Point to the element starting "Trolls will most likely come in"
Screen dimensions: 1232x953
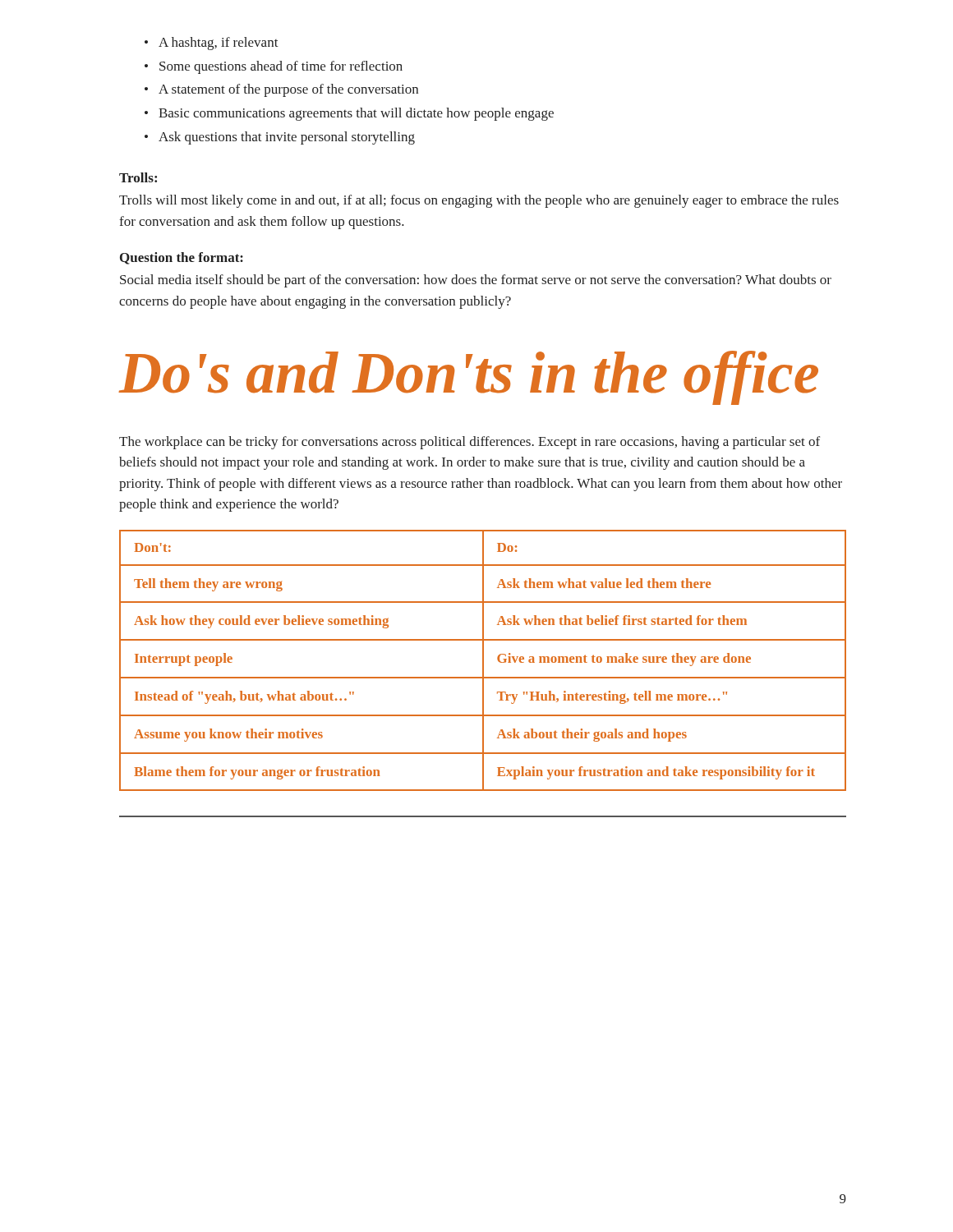(x=479, y=211)
